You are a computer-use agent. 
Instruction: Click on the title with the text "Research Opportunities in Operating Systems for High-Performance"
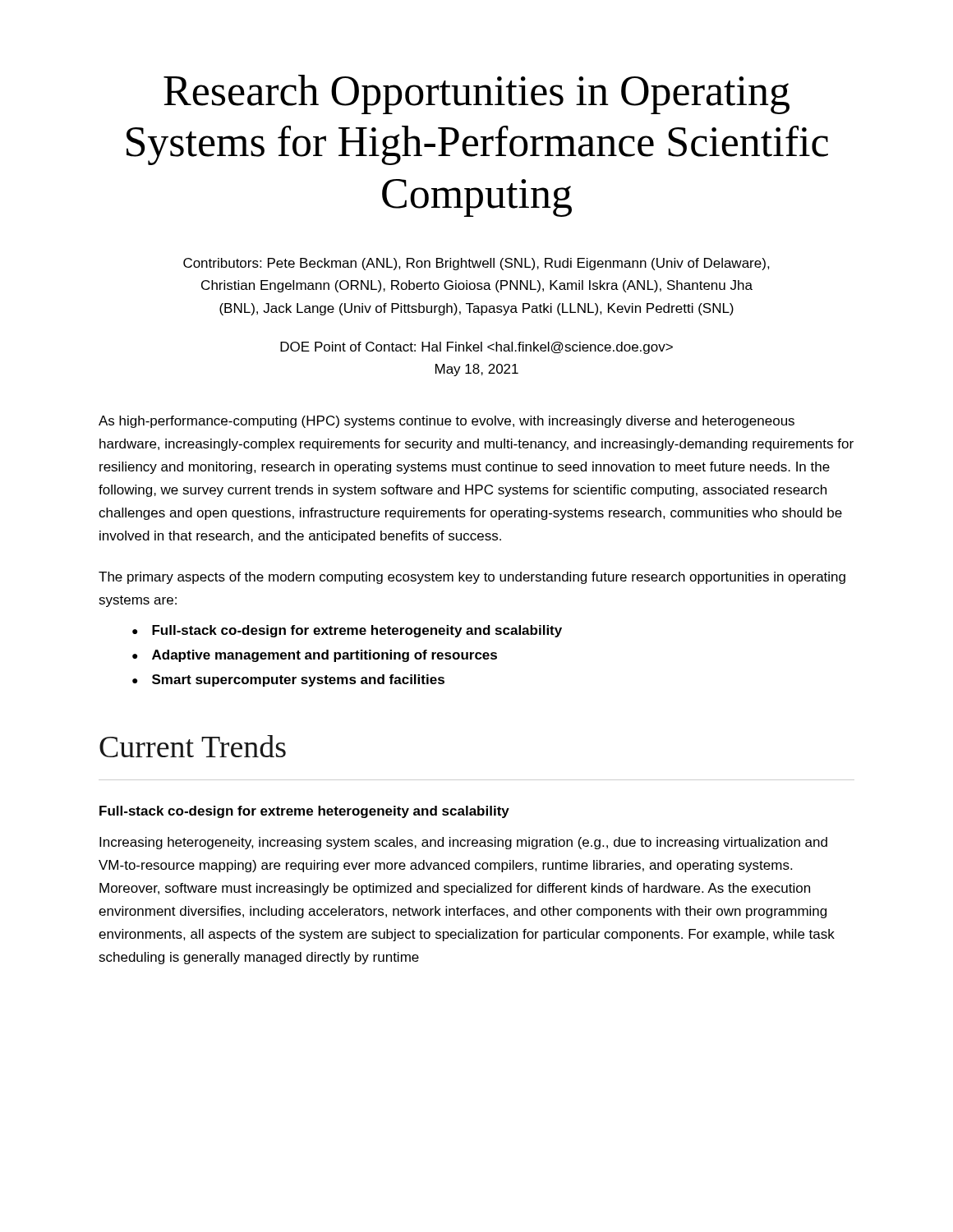(476, 143)
